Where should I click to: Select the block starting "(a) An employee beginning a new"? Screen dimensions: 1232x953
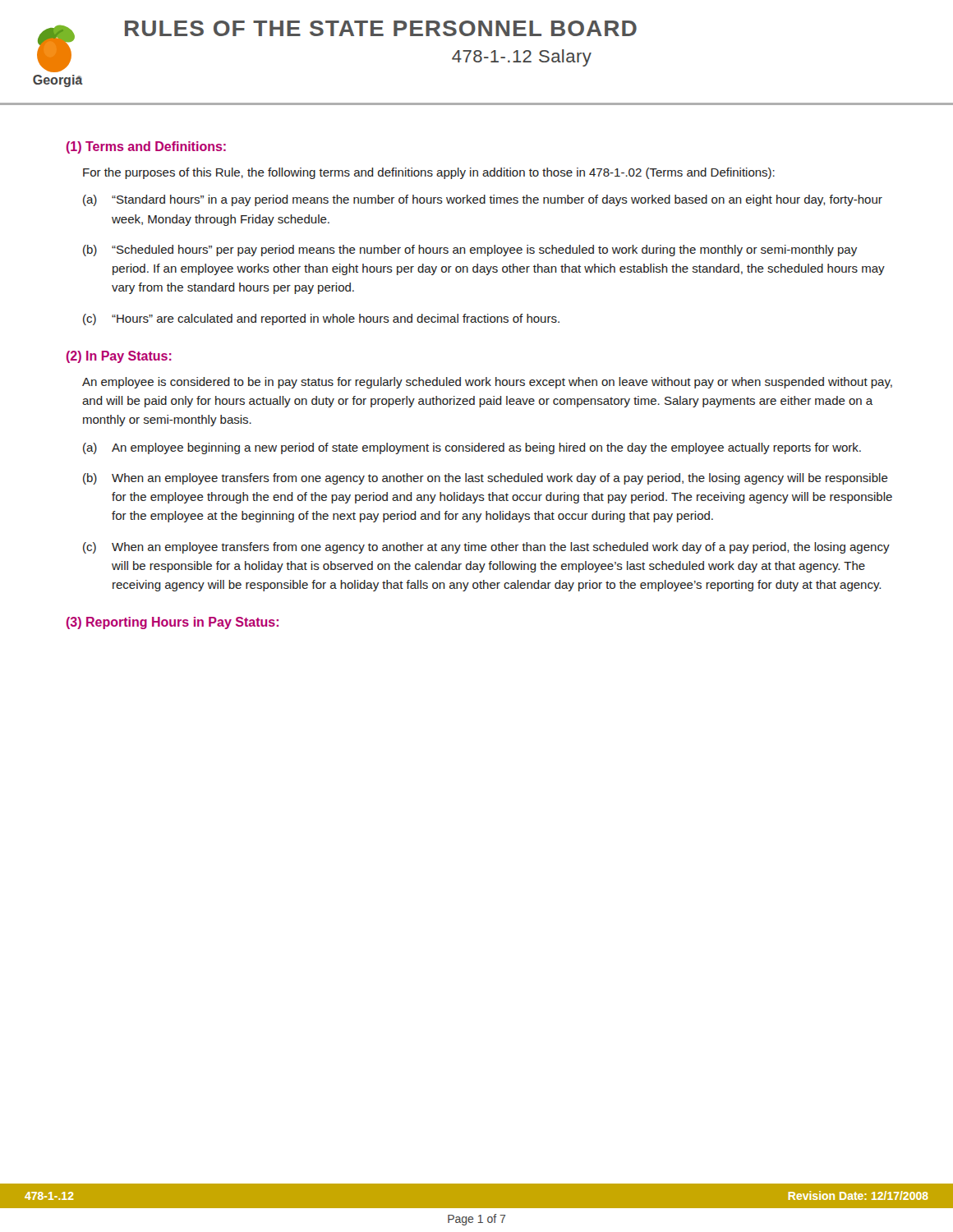[x=489, y=447]
